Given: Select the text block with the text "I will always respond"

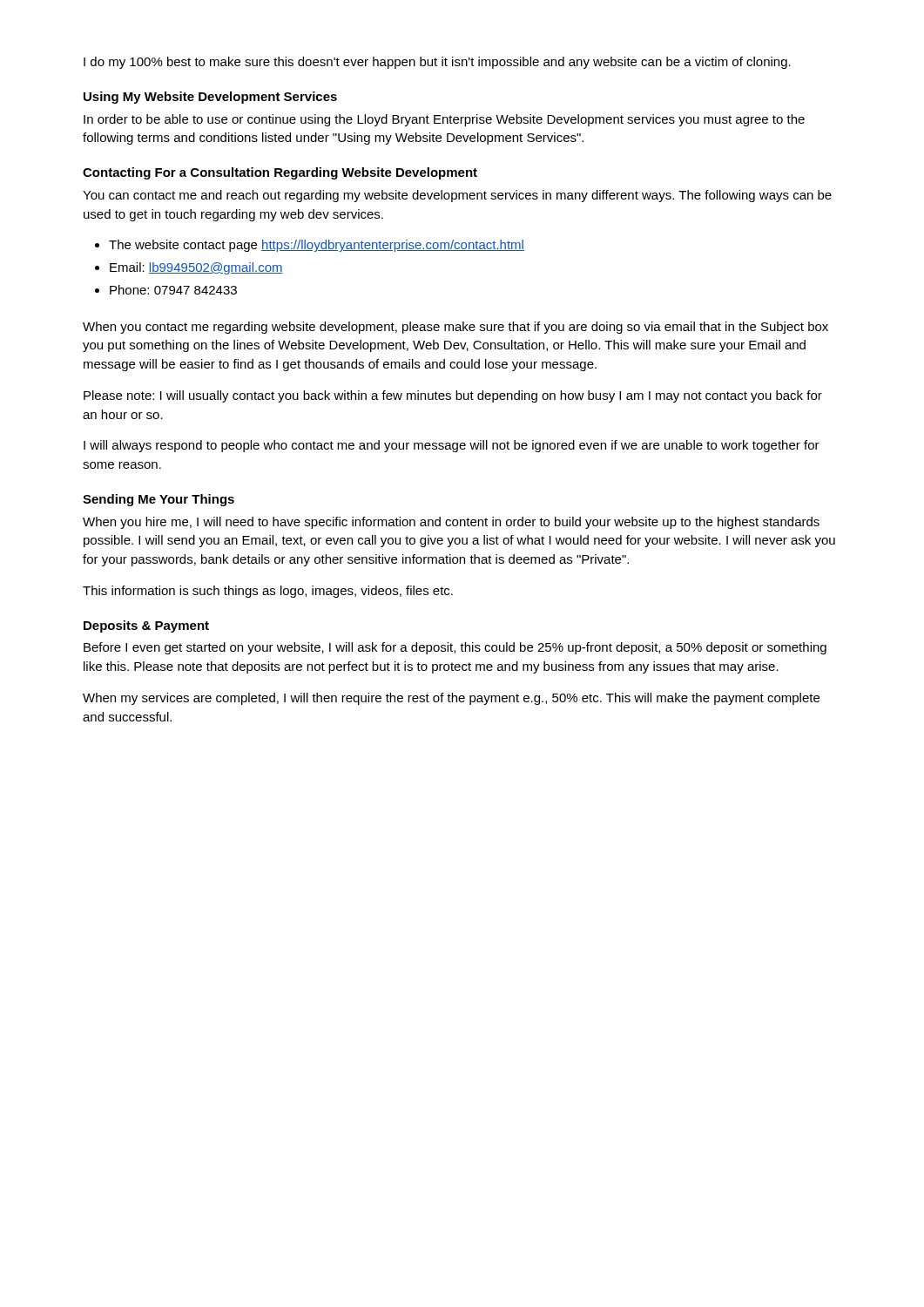Looking at the screenshot, I should pyautogui.click(x=451, y=455).
